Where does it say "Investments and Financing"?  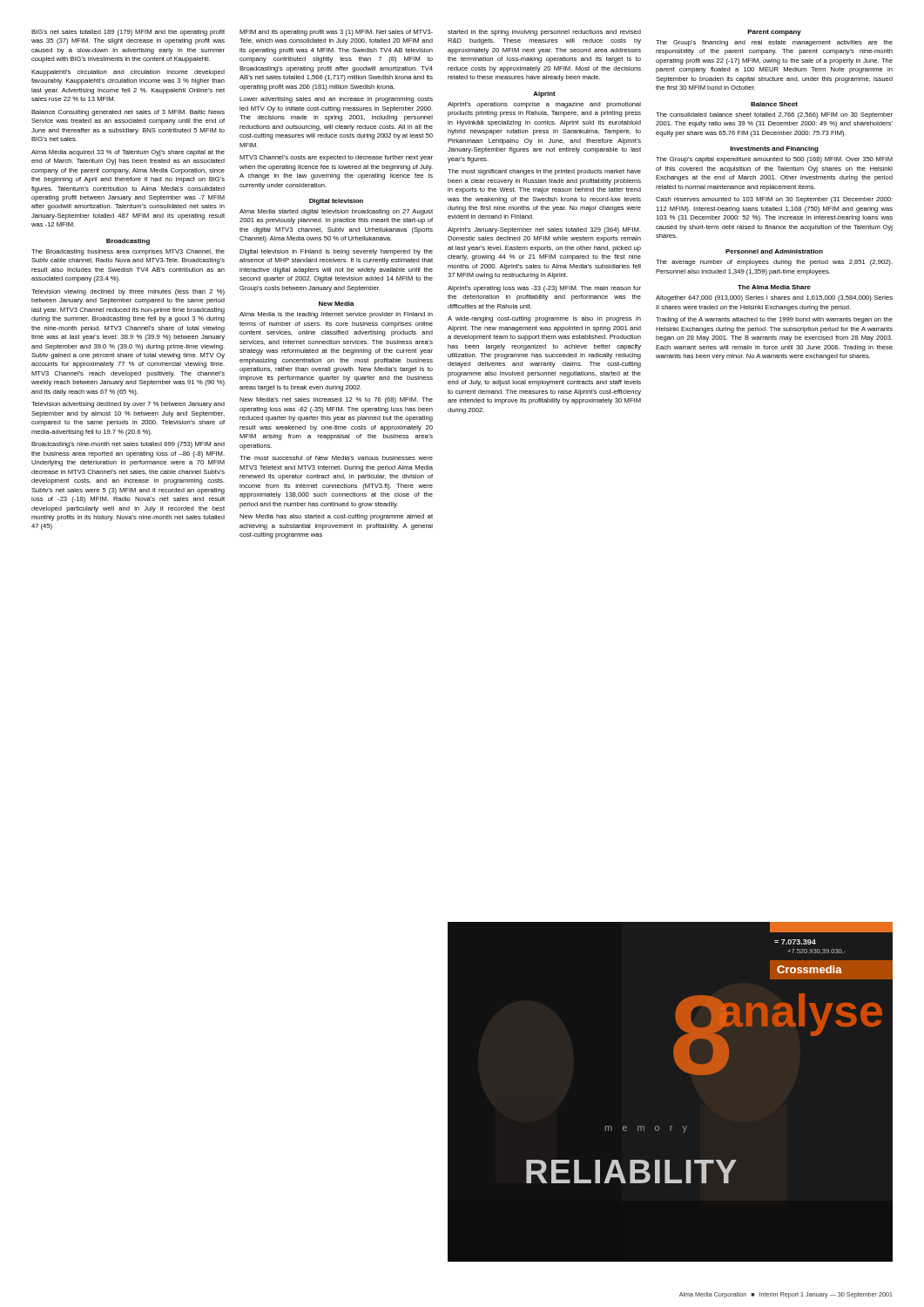[774, 149]
